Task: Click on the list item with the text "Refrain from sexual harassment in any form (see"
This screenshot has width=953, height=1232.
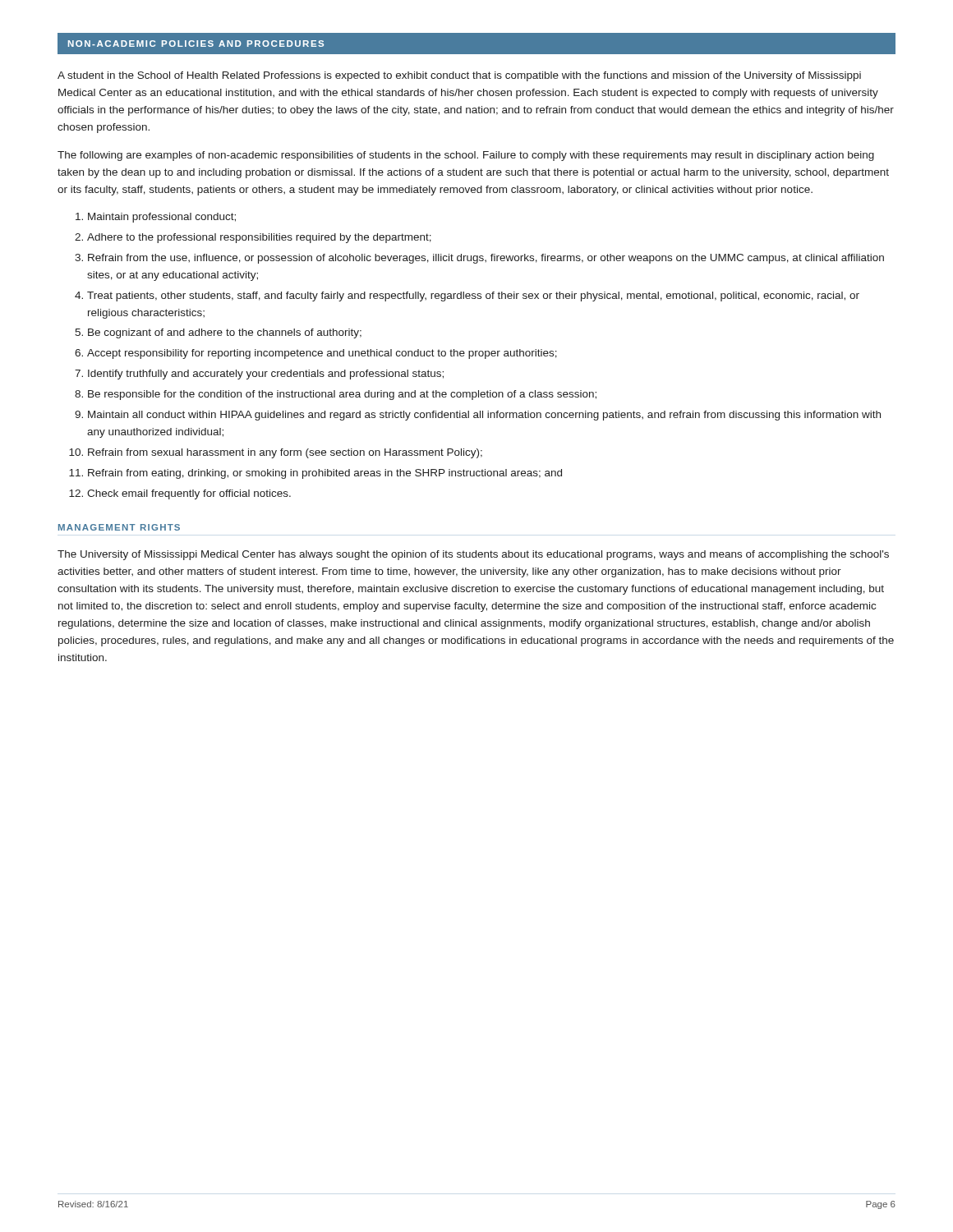Action: [491, 453]
